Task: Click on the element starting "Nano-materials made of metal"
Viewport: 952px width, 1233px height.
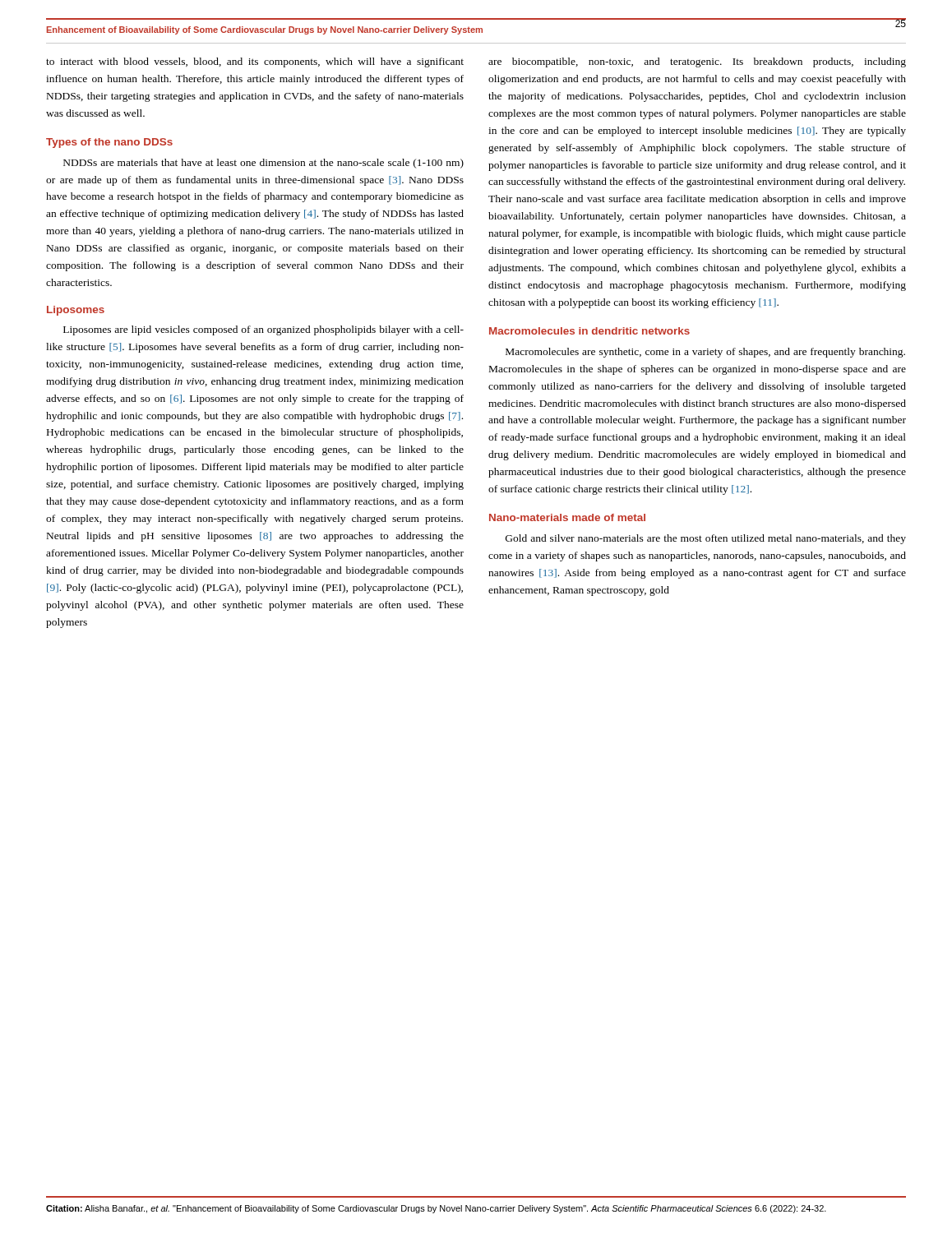Action: (x=567, y=517)
